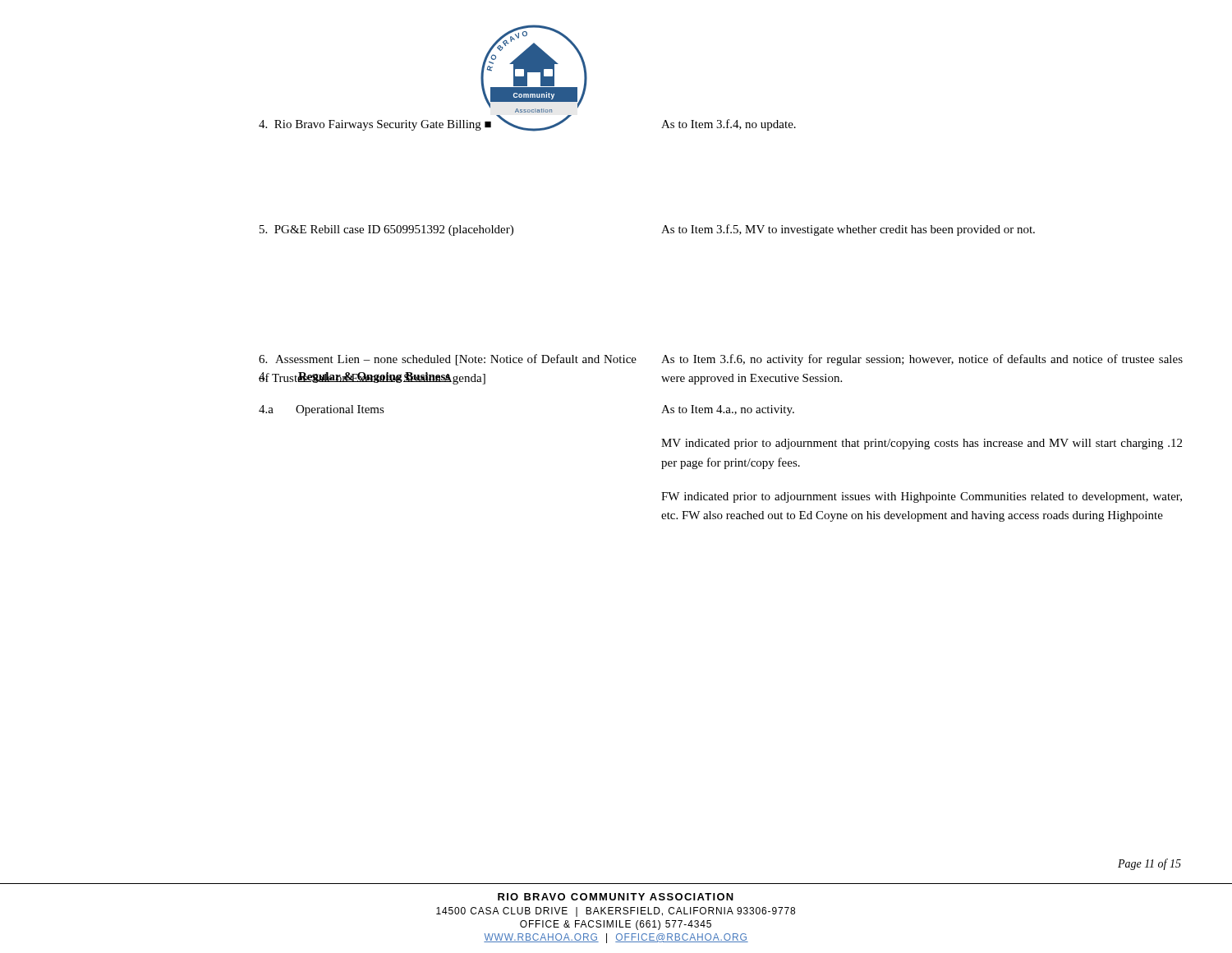Point to the block beginning "As to Item 3.f.6, no activity for"

tap(922, 369)
